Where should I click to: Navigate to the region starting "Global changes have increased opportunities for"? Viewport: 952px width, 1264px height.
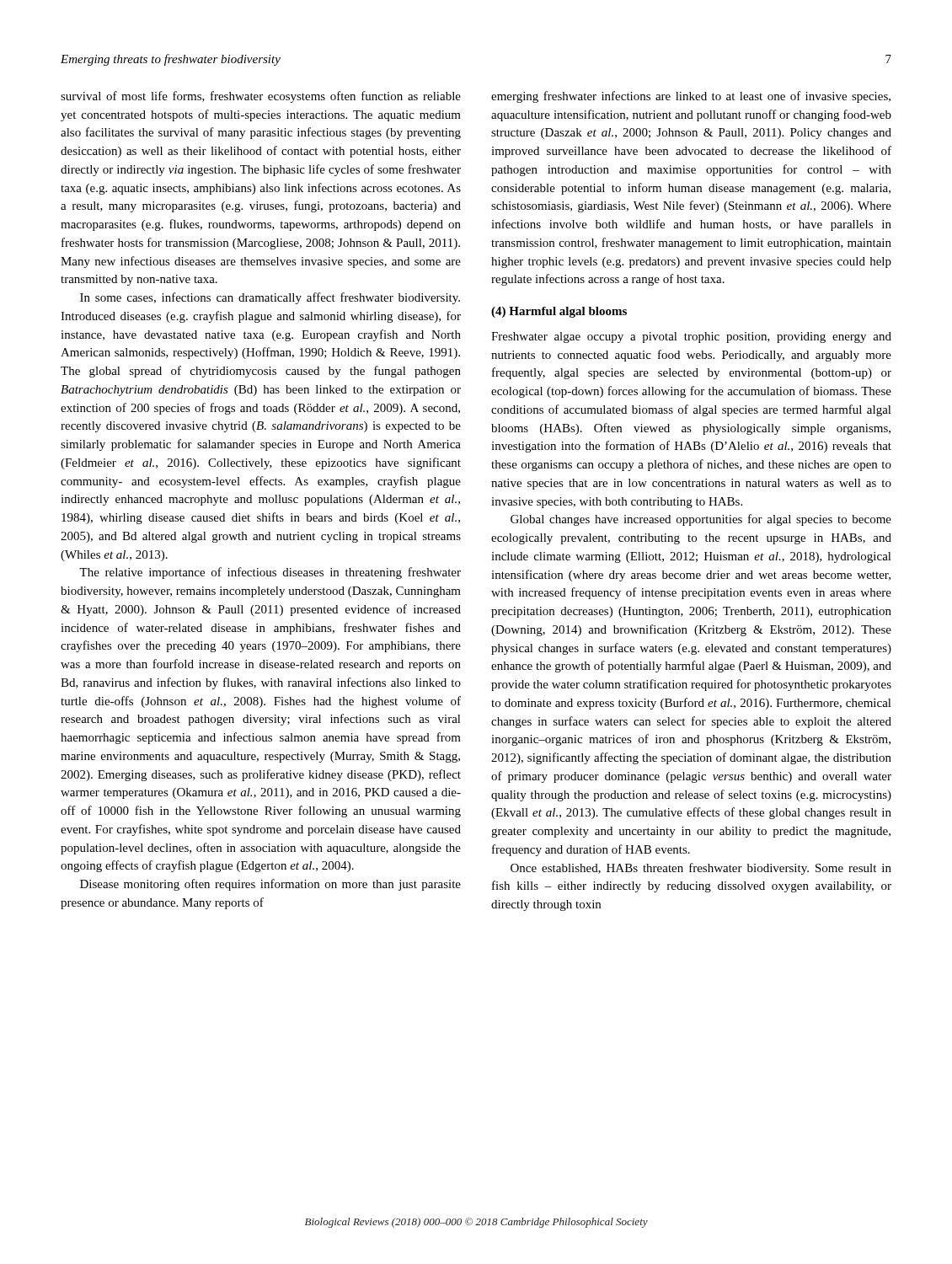[x=691, y=685]
